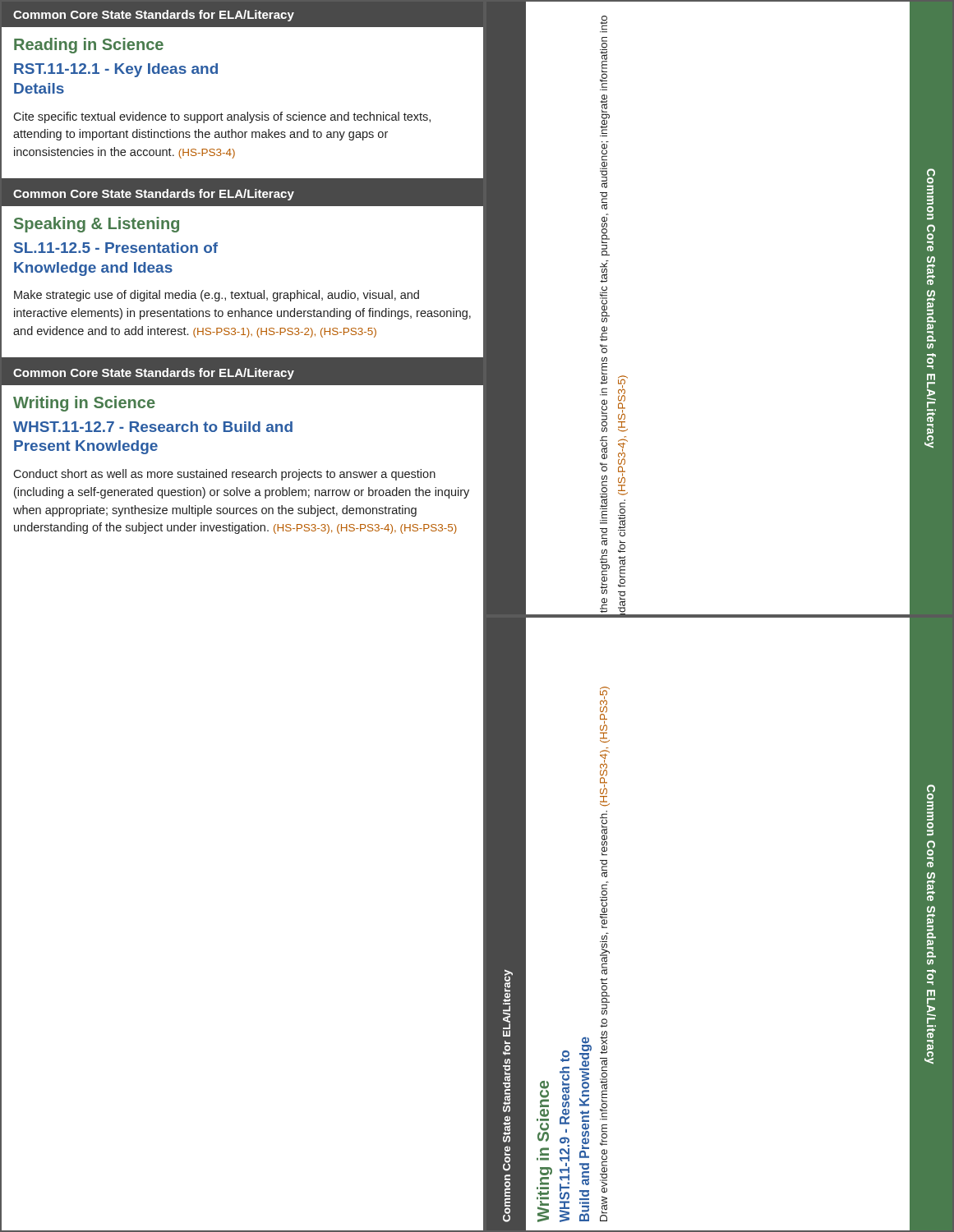Point to the region starting "Cite specific textual evidence to support analysis of"

pos(222,134)
